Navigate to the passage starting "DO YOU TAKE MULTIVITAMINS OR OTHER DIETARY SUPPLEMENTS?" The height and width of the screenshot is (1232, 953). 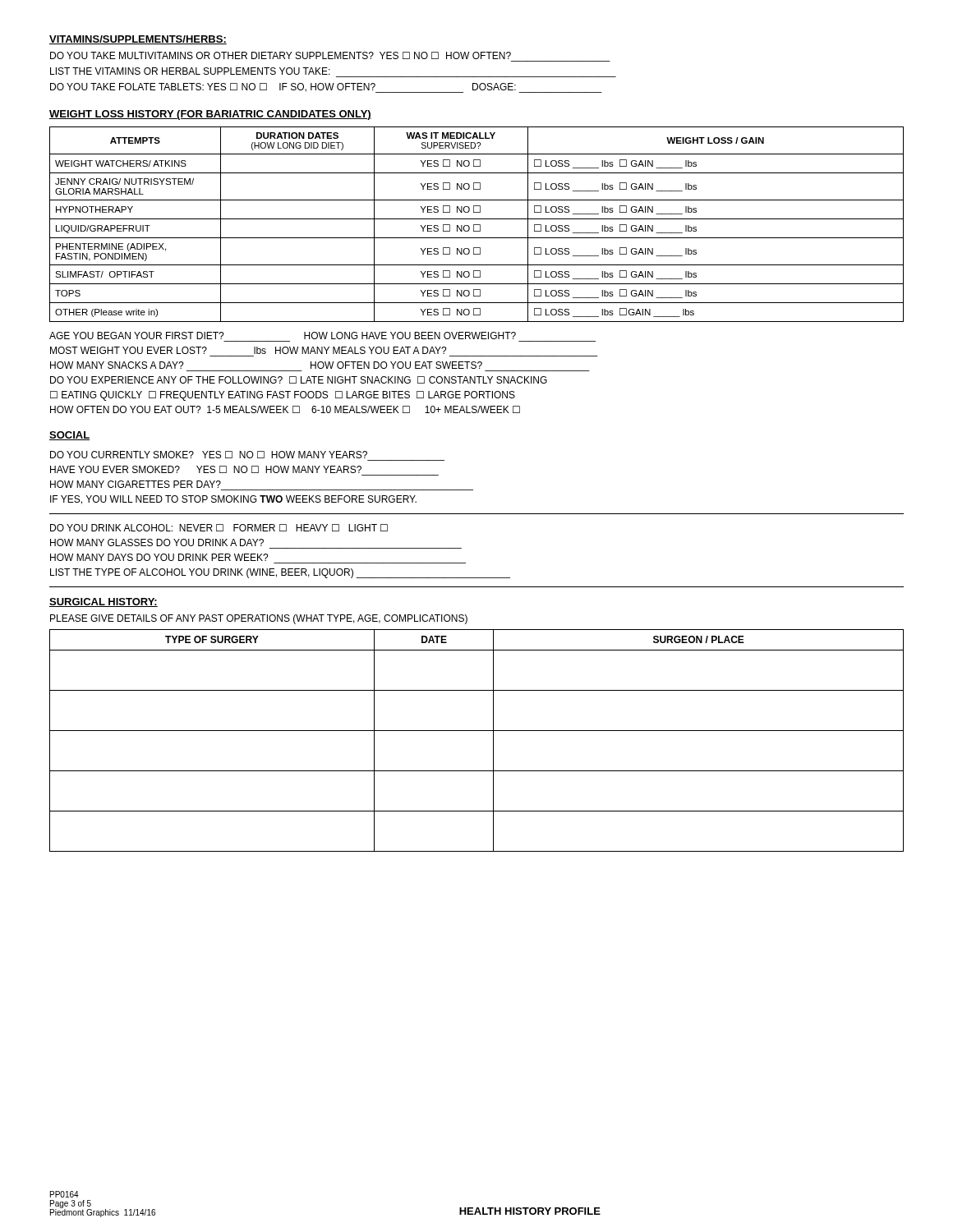(330, 56)
